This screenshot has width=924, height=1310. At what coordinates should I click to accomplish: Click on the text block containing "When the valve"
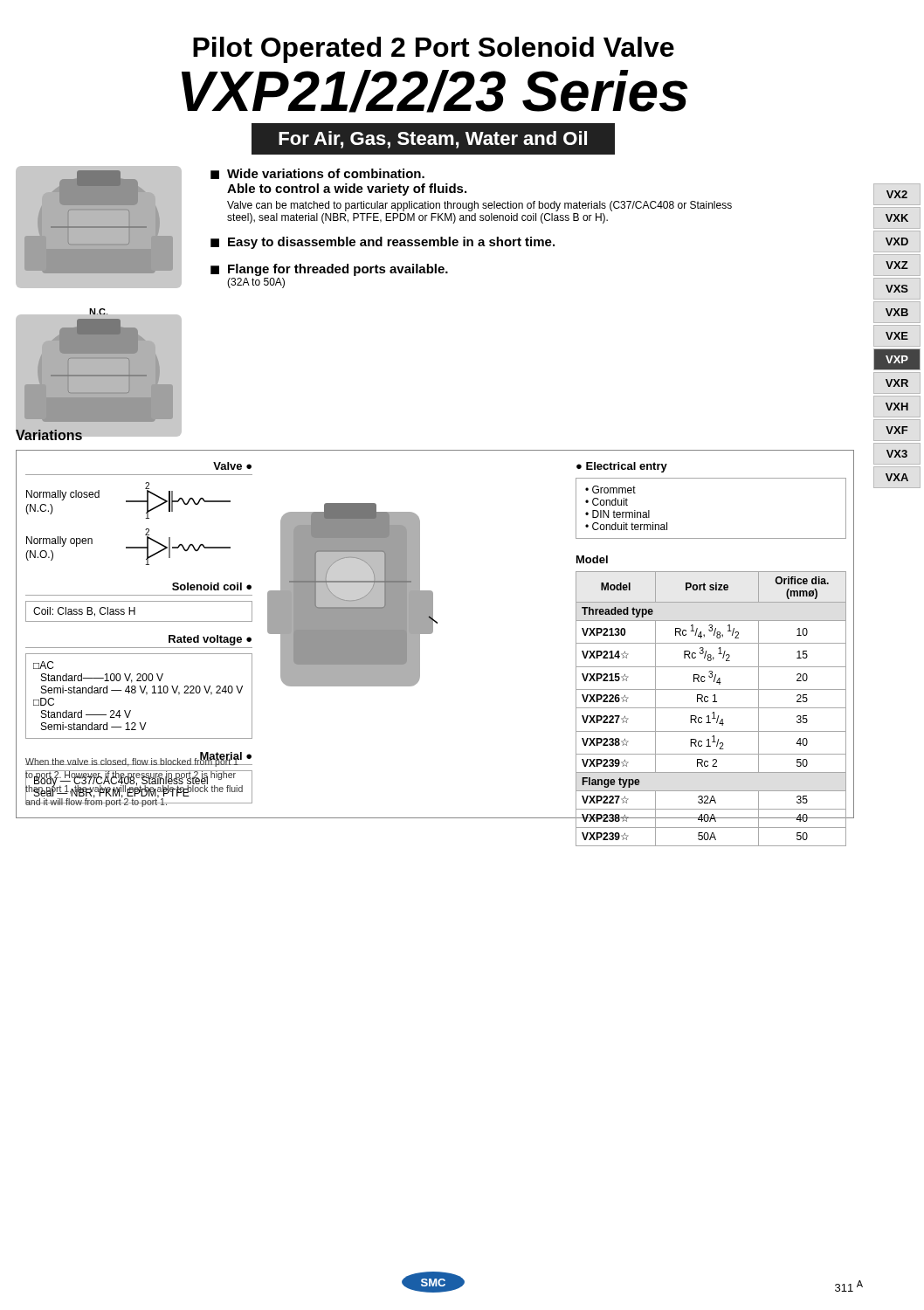pyautogui.click(x=134, y=782)
